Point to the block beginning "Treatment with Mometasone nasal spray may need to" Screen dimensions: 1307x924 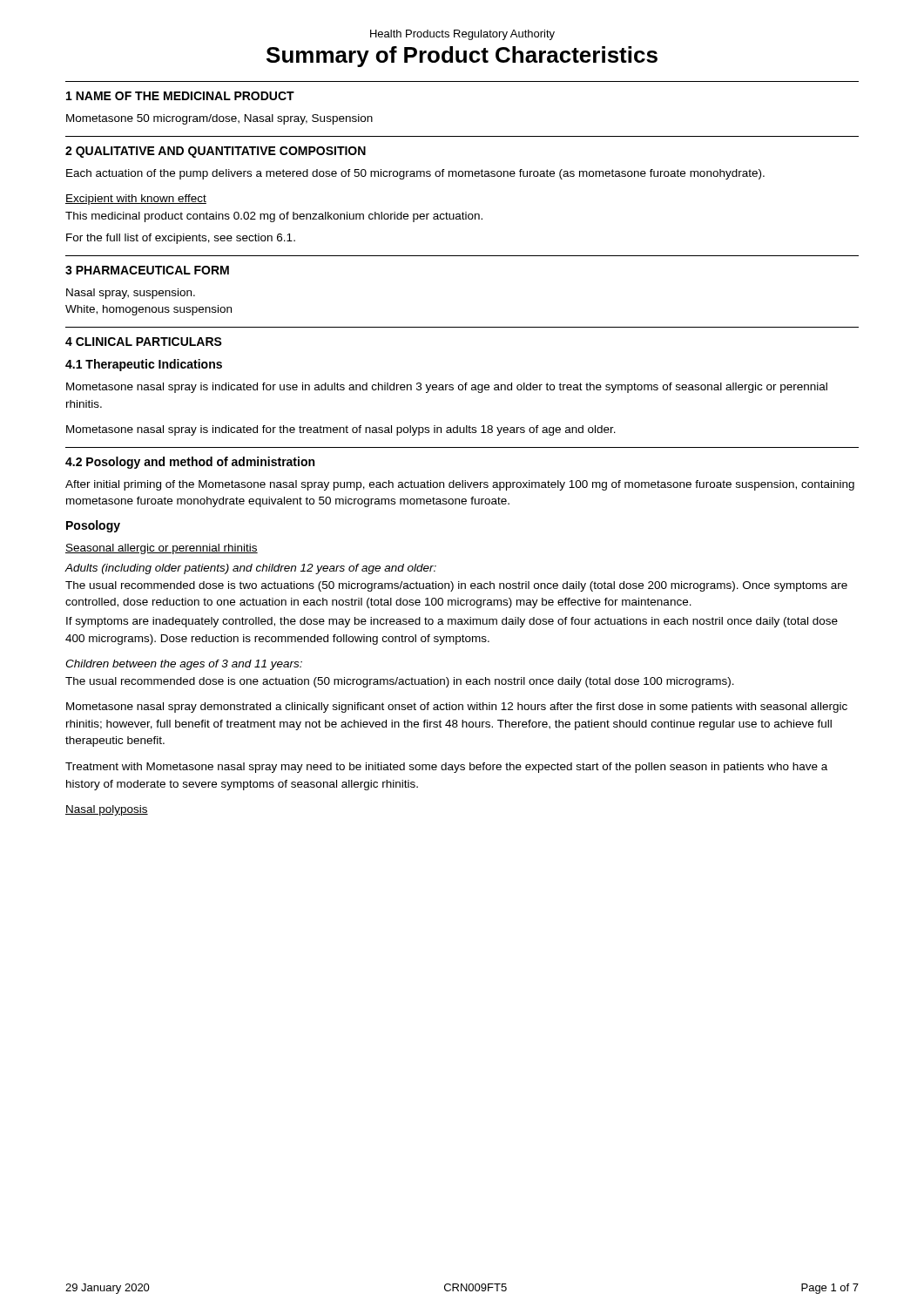(x=446, y=775)
